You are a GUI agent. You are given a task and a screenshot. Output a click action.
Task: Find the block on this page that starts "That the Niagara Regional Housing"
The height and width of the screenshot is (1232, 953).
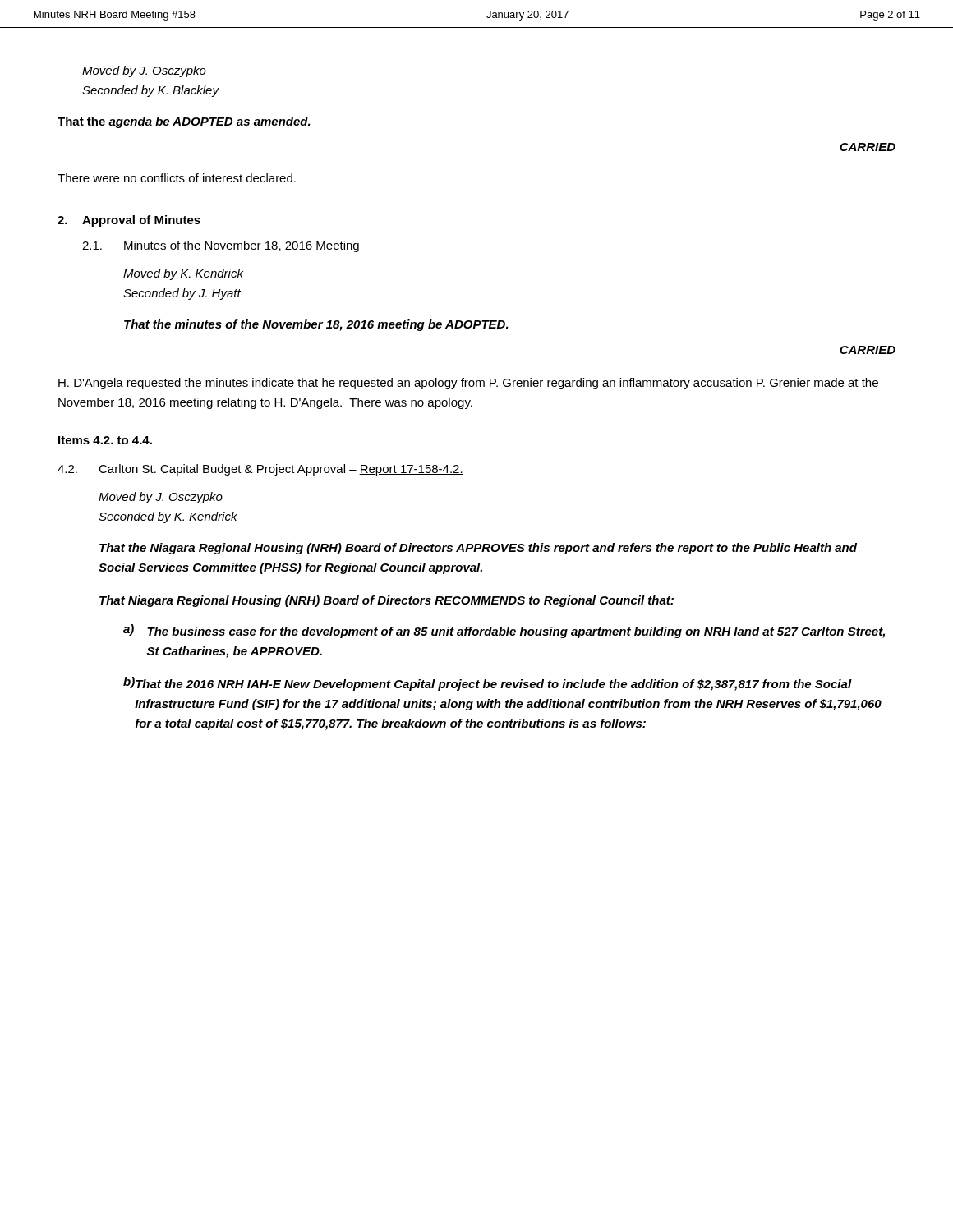[497, 558]
